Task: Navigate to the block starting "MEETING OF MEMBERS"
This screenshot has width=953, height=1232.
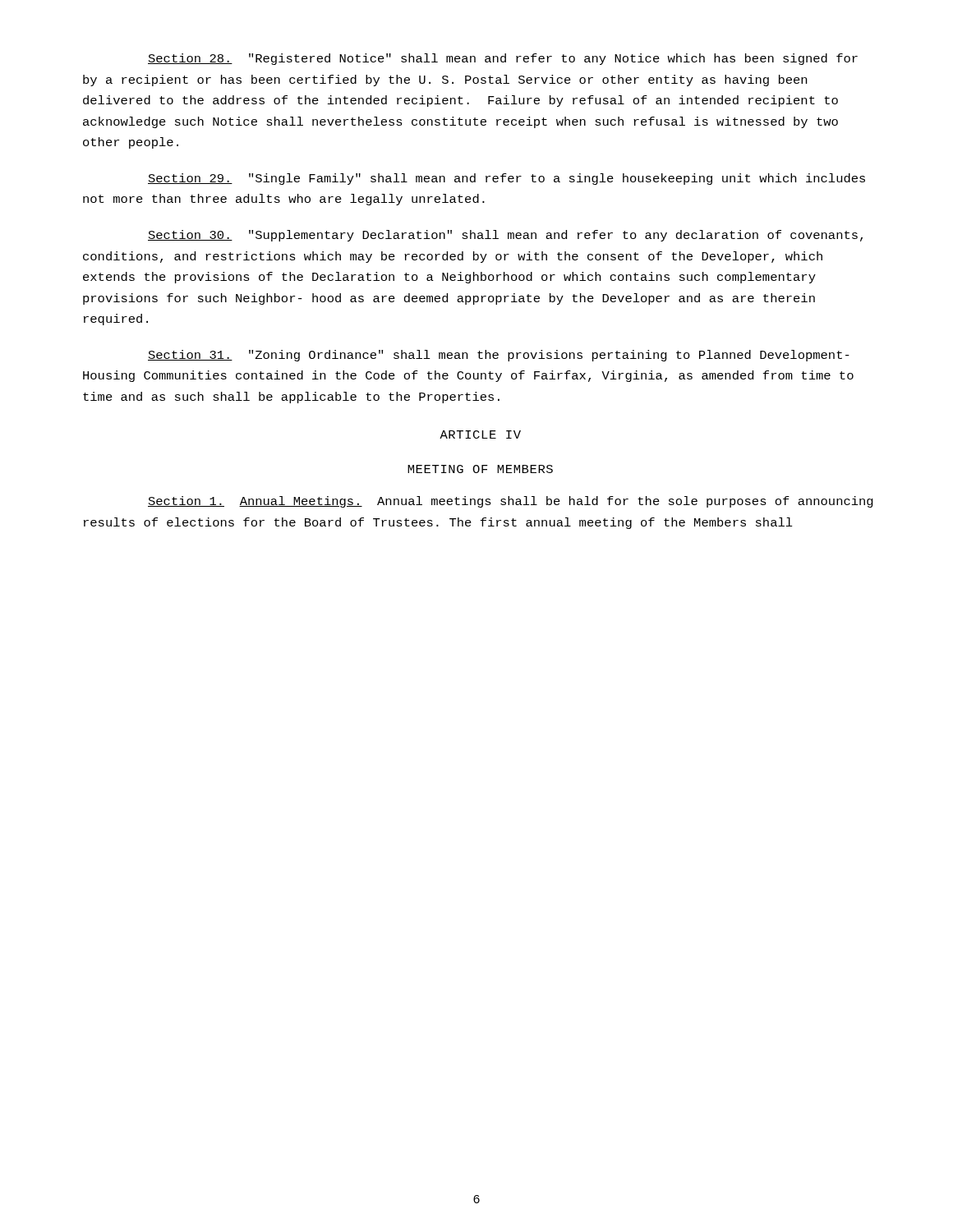Action: click(x=481, y=470)
